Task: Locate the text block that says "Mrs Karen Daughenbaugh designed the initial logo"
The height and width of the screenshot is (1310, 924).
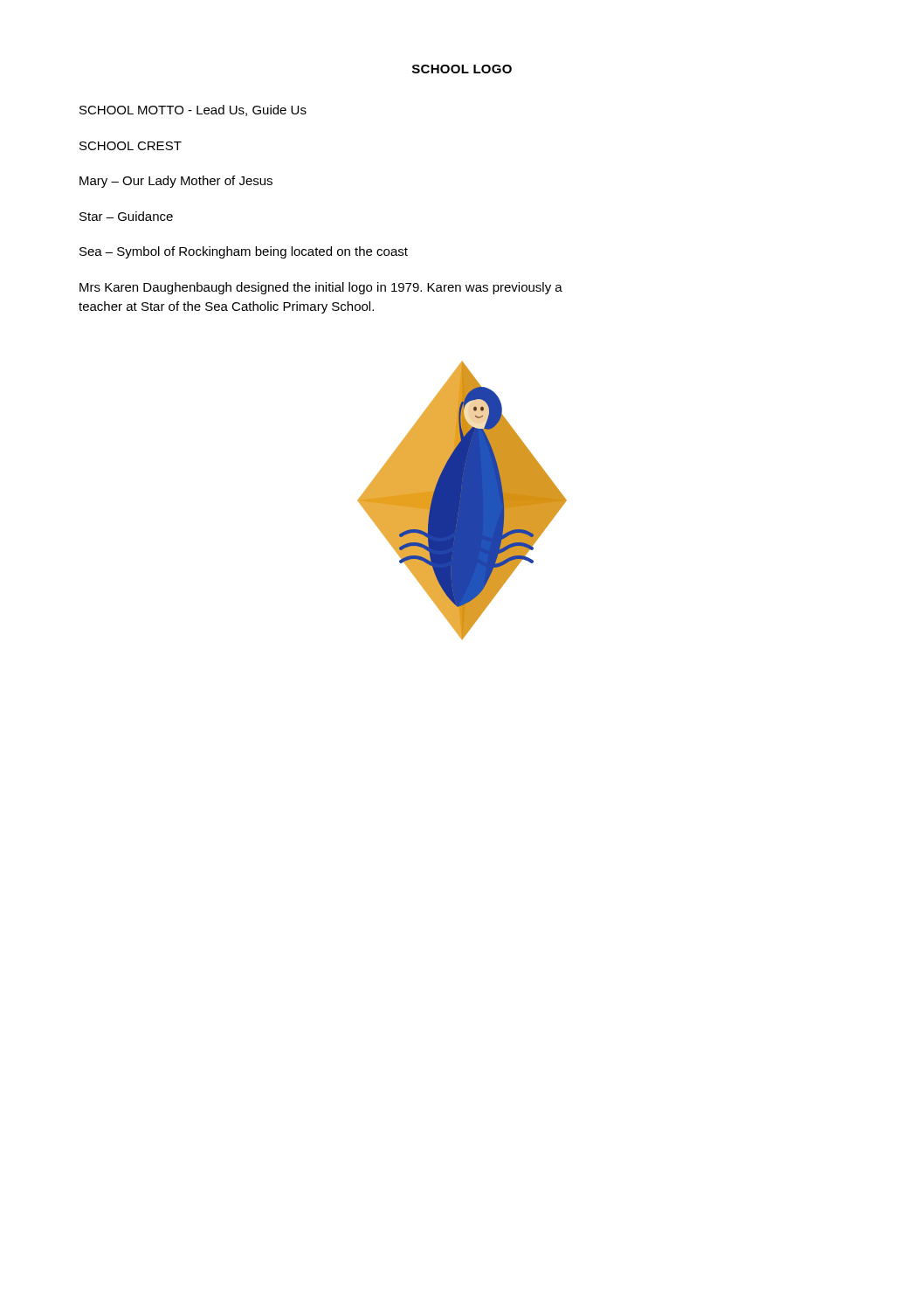Action: coord(320,296)
